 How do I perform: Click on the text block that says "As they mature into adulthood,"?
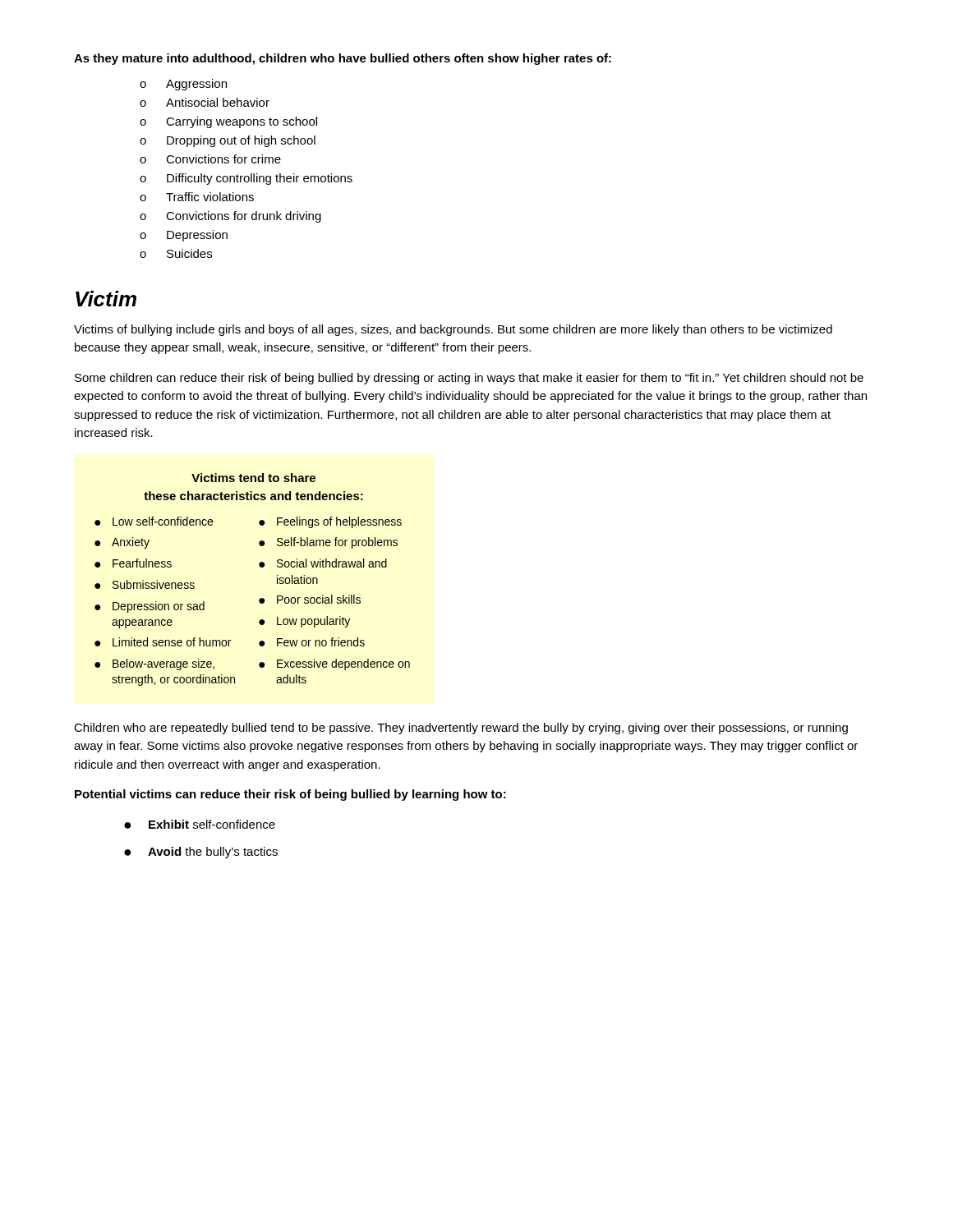pyautogui.click(x=343, y=58)
